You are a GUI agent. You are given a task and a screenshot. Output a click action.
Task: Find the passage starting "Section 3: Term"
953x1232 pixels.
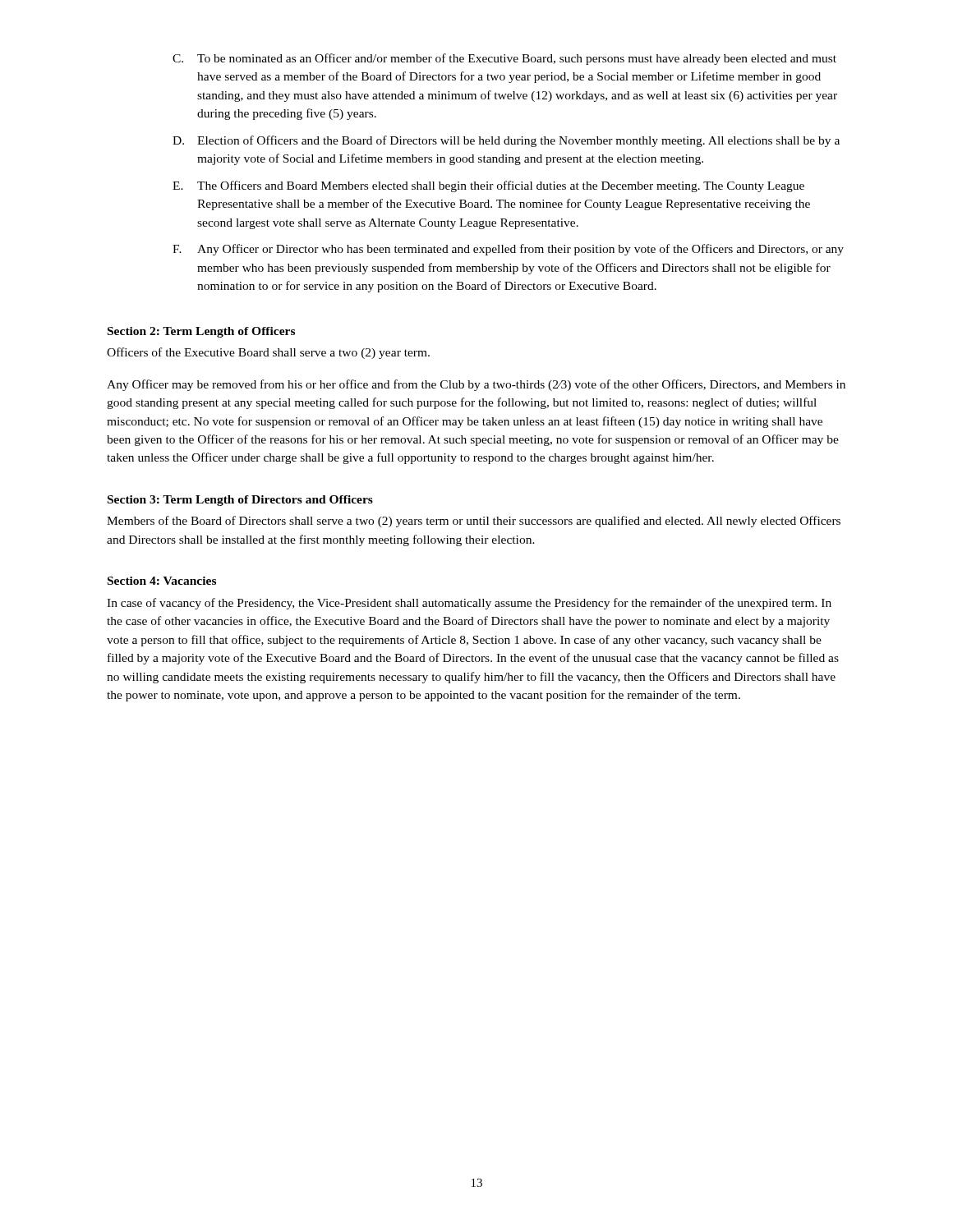point(240,499)
